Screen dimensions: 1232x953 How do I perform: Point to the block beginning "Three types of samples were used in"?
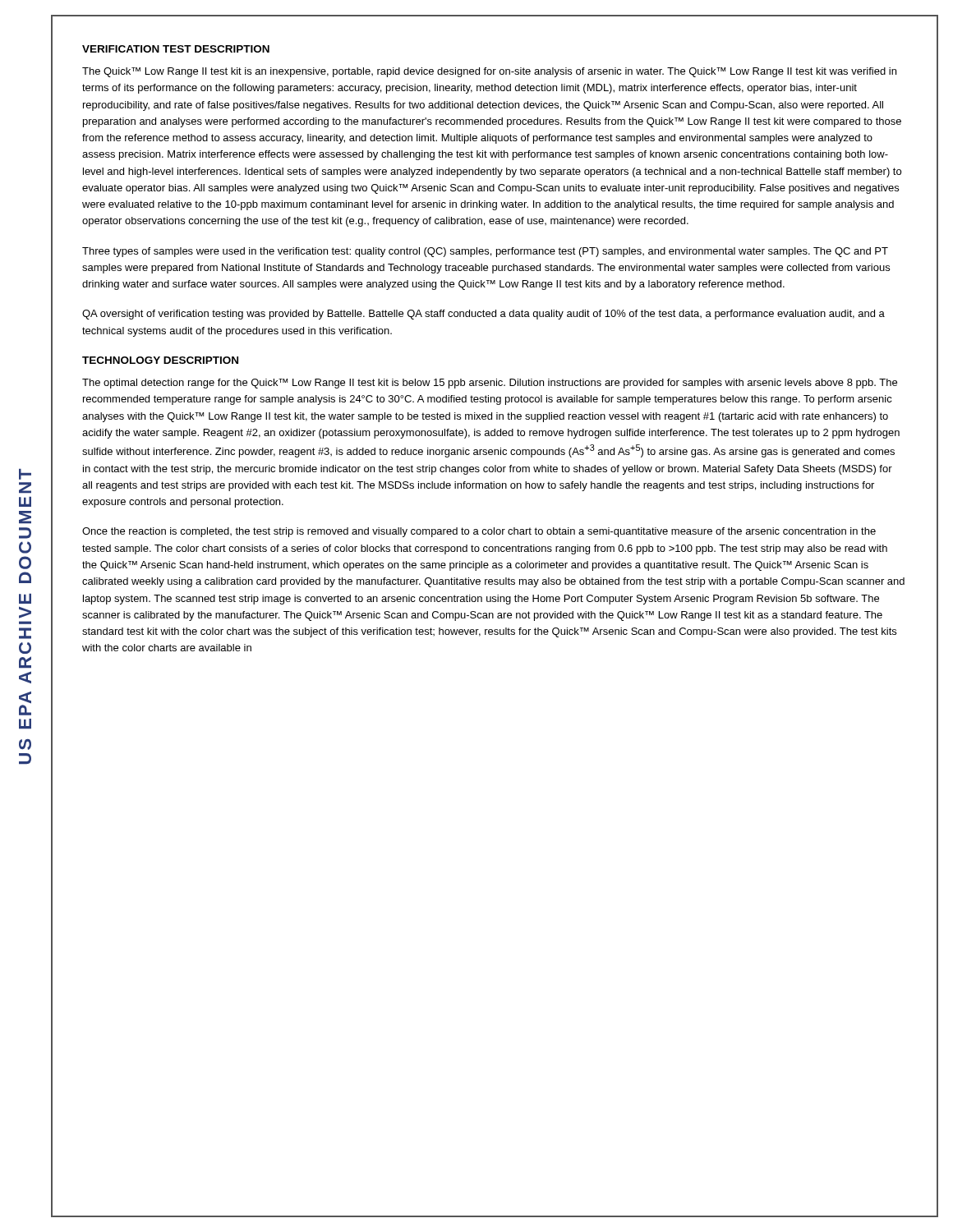click(x=486, y=267)
